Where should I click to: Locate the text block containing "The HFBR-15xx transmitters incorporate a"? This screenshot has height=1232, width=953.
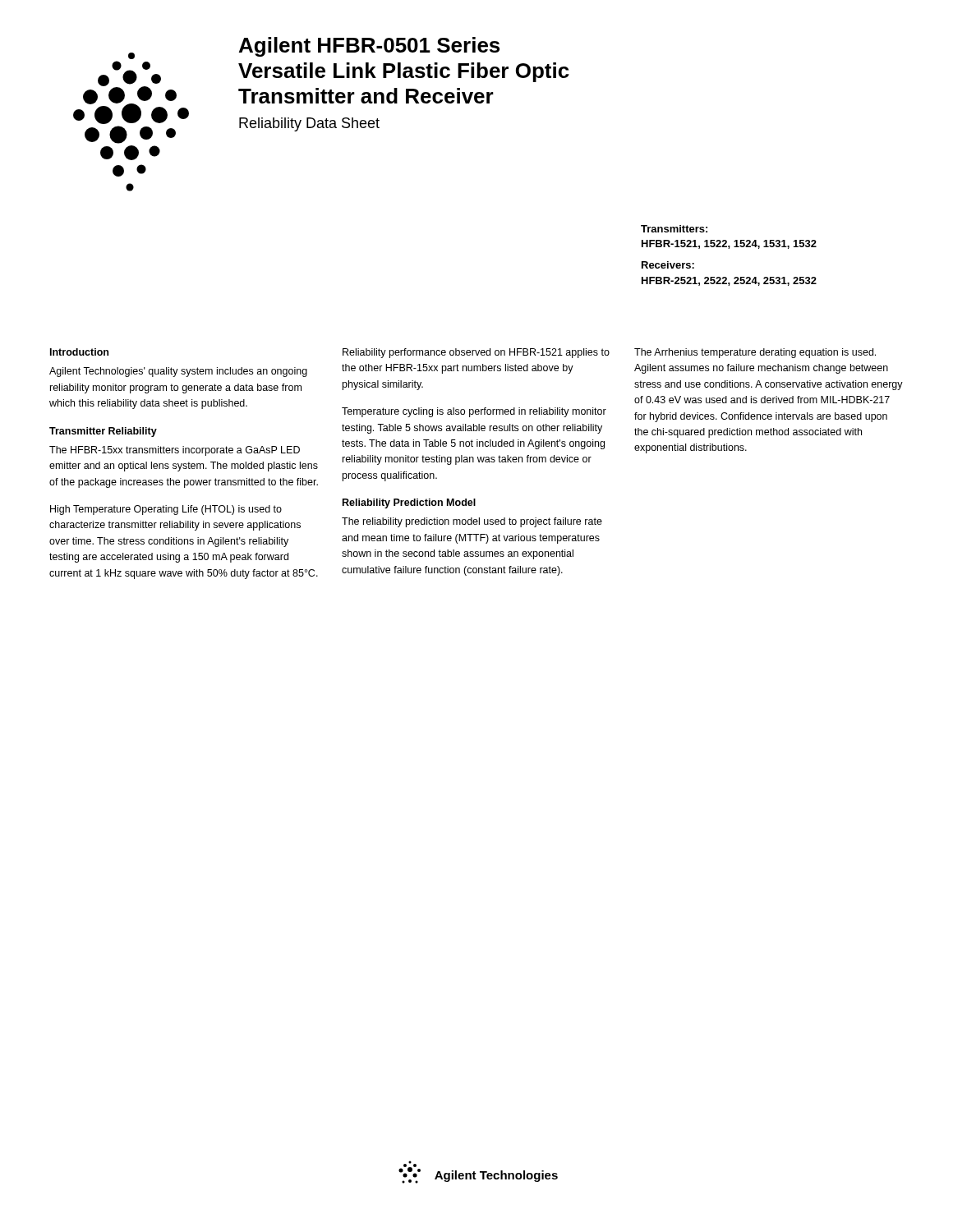pyautogui.click(x=184, y=512)
